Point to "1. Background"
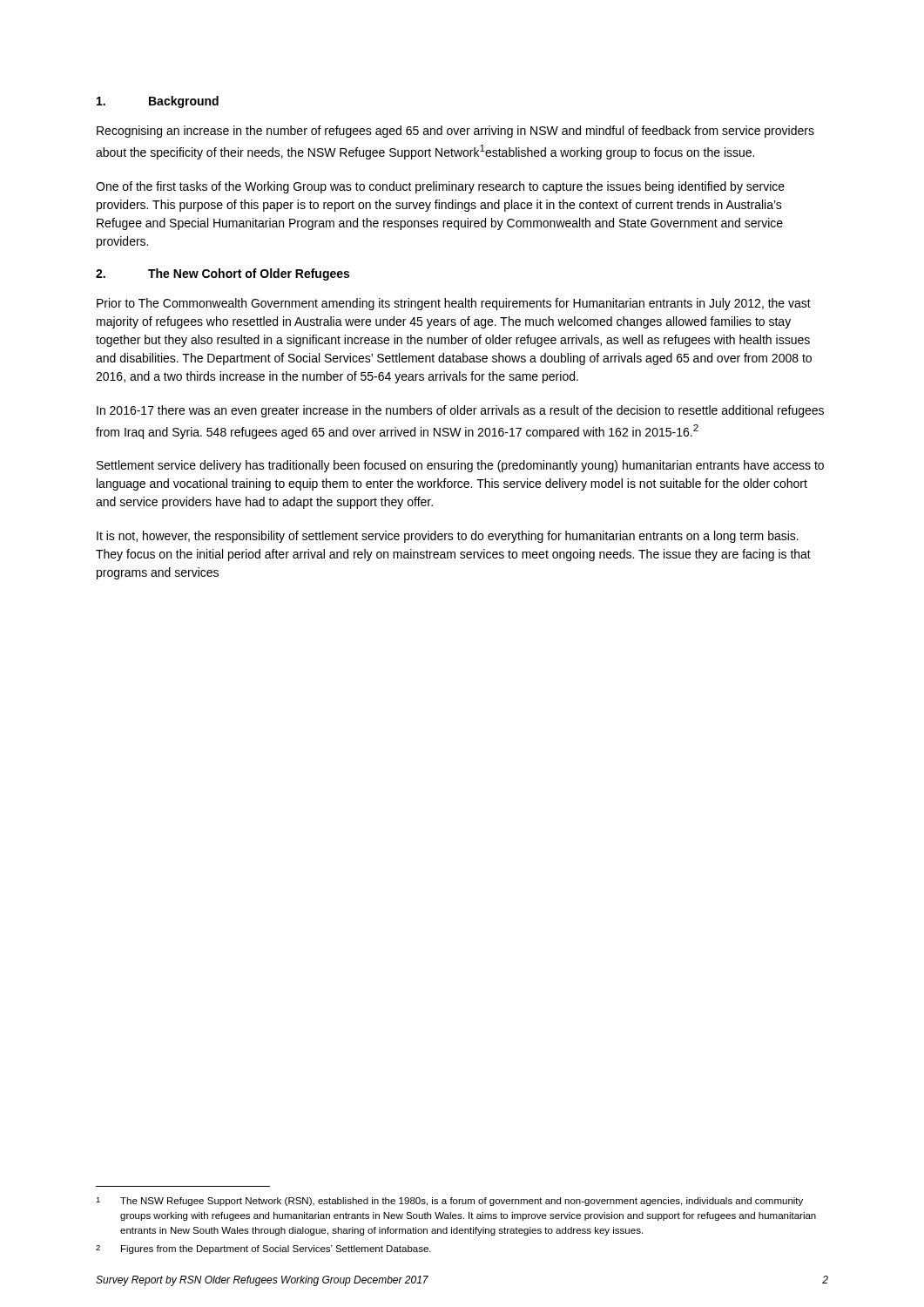 point(157,101)
